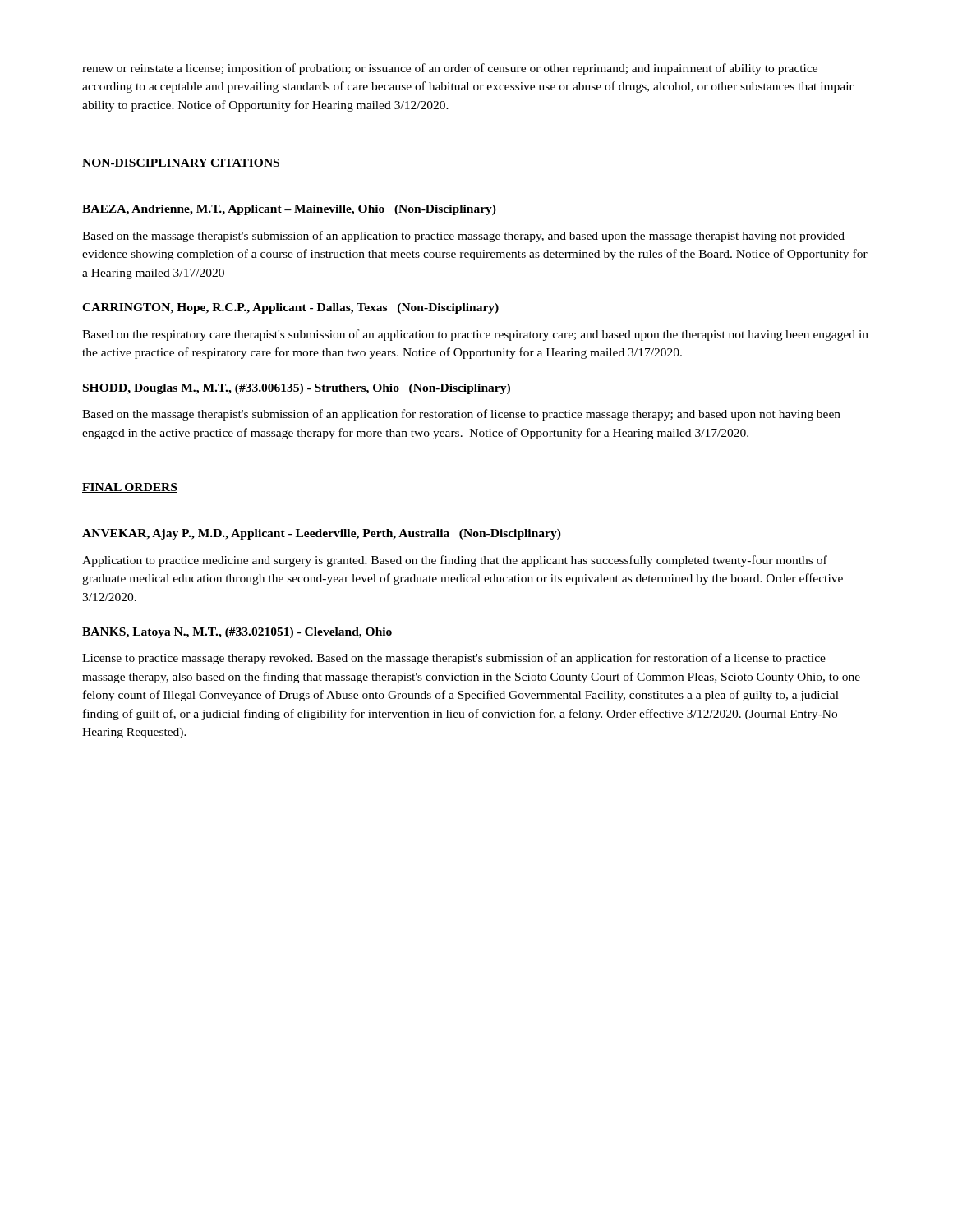Locate the text block that says "ANVEKAR, Ajay P., M.D., Applicant - Leederville,"
The image size is (953, 1232).
coord(476,533)
